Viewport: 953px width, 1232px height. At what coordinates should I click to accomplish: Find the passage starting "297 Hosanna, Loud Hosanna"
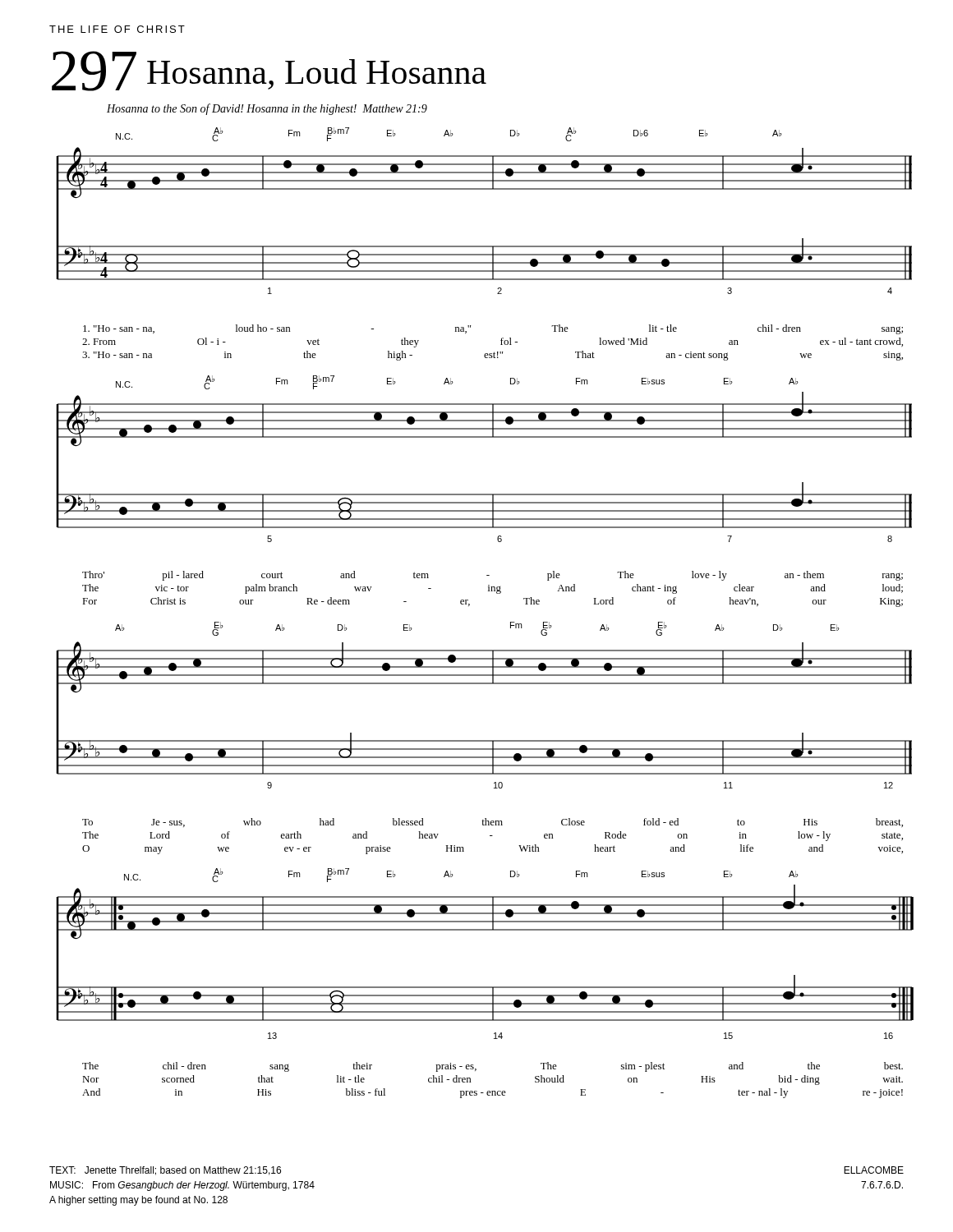pos(268,71)
